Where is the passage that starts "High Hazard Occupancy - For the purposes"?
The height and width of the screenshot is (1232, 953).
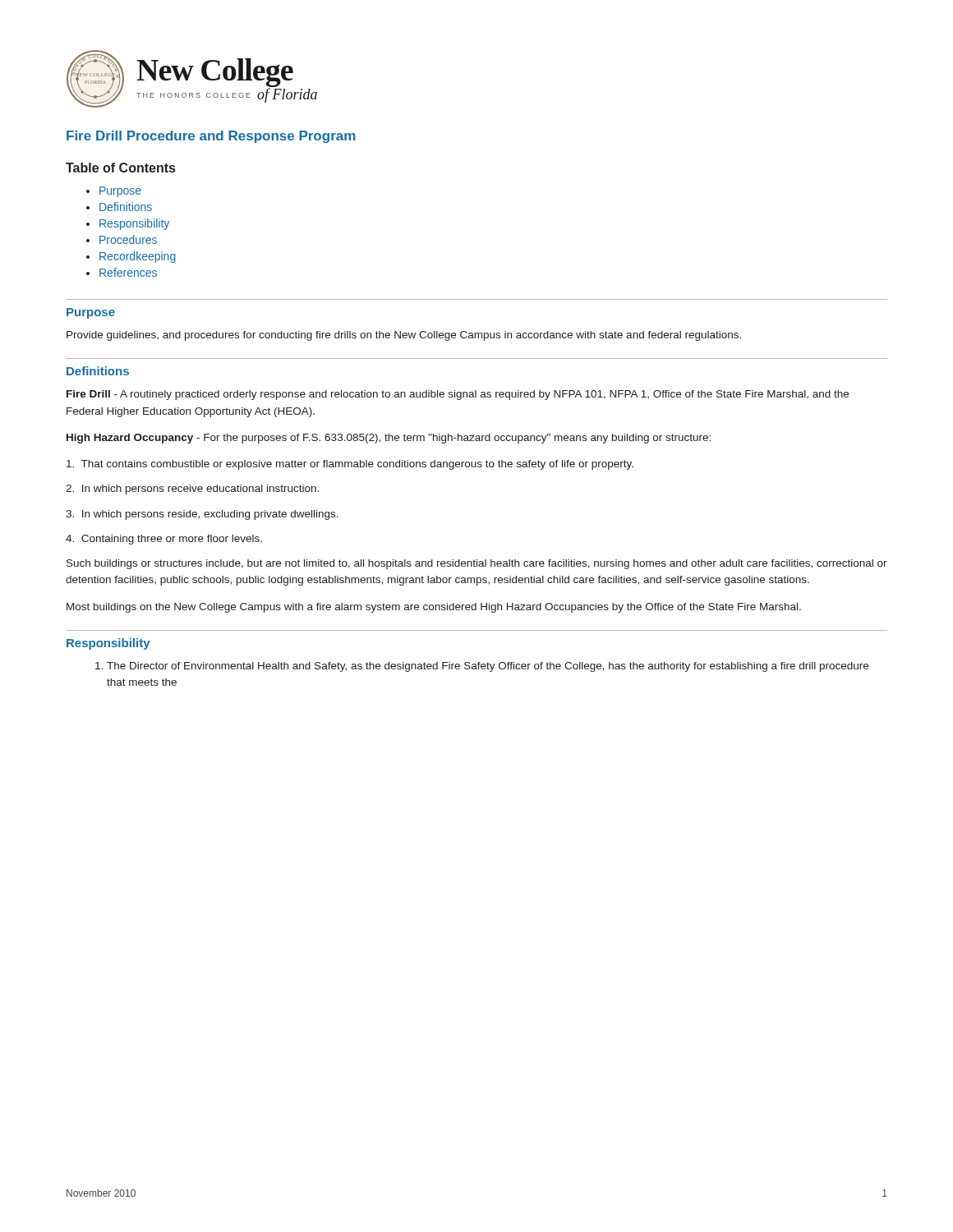point(389,437)
